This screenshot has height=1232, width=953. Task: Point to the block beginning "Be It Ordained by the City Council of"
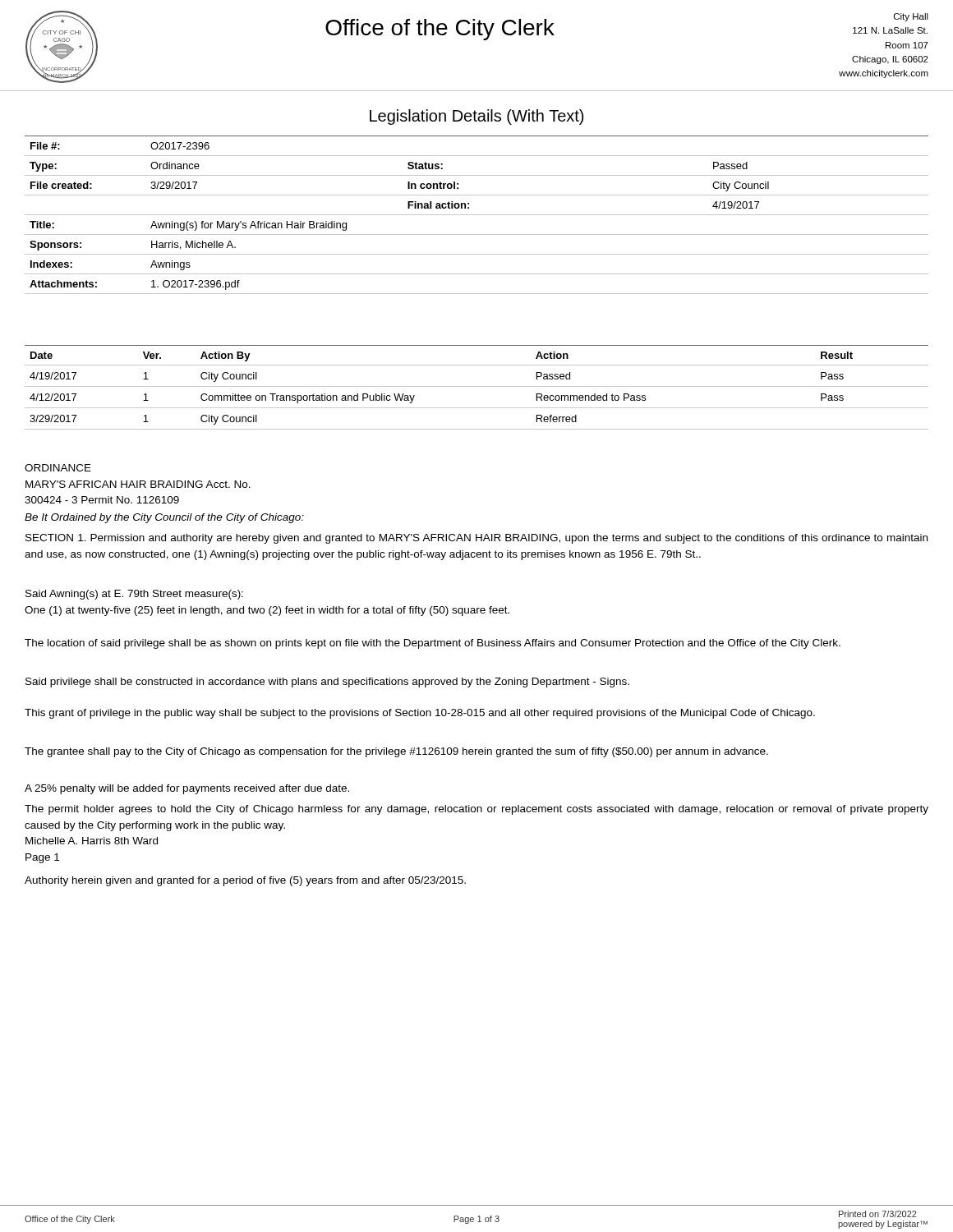click(164, 518)
